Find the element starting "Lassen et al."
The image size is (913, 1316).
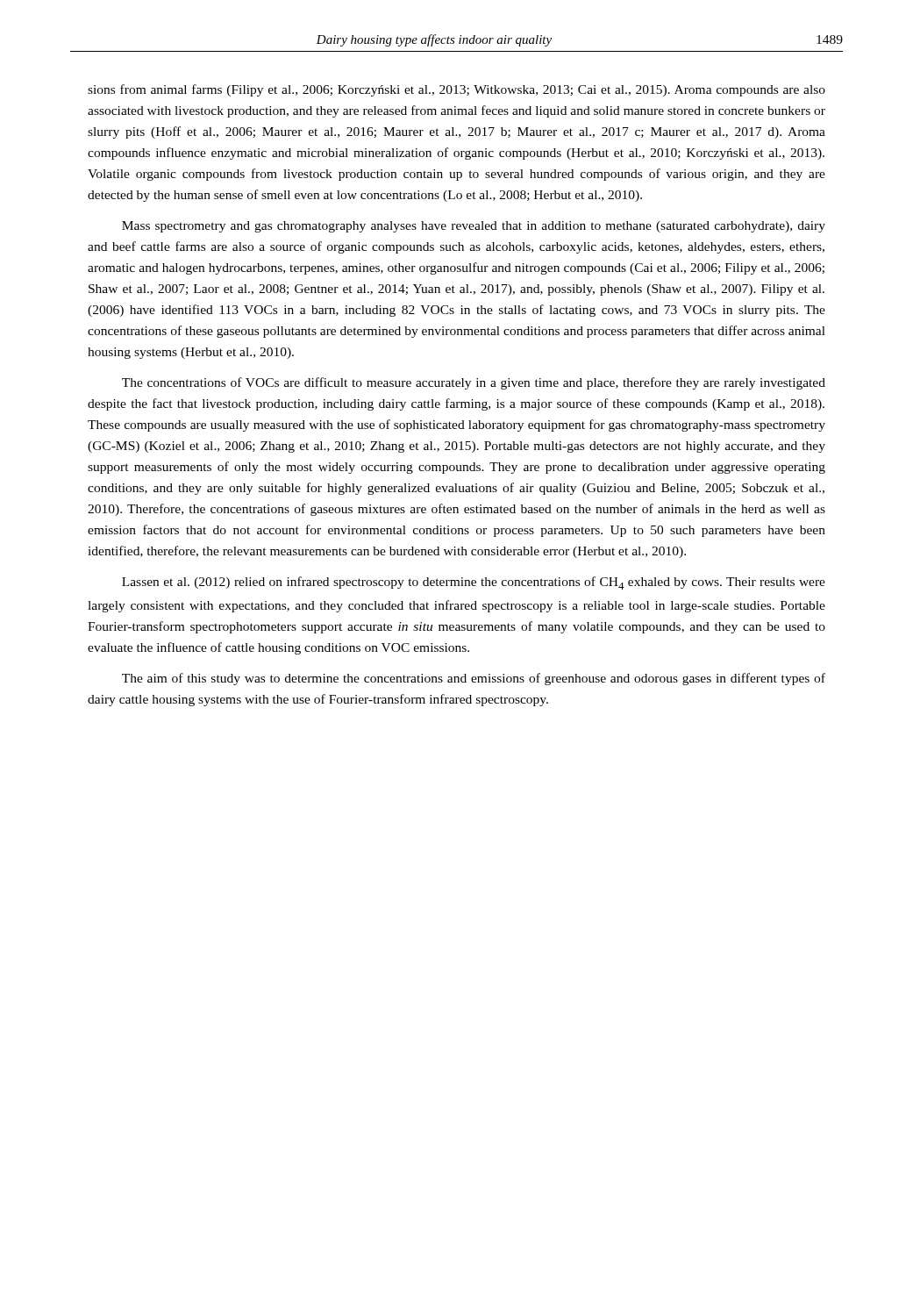[x=456, y=615]
